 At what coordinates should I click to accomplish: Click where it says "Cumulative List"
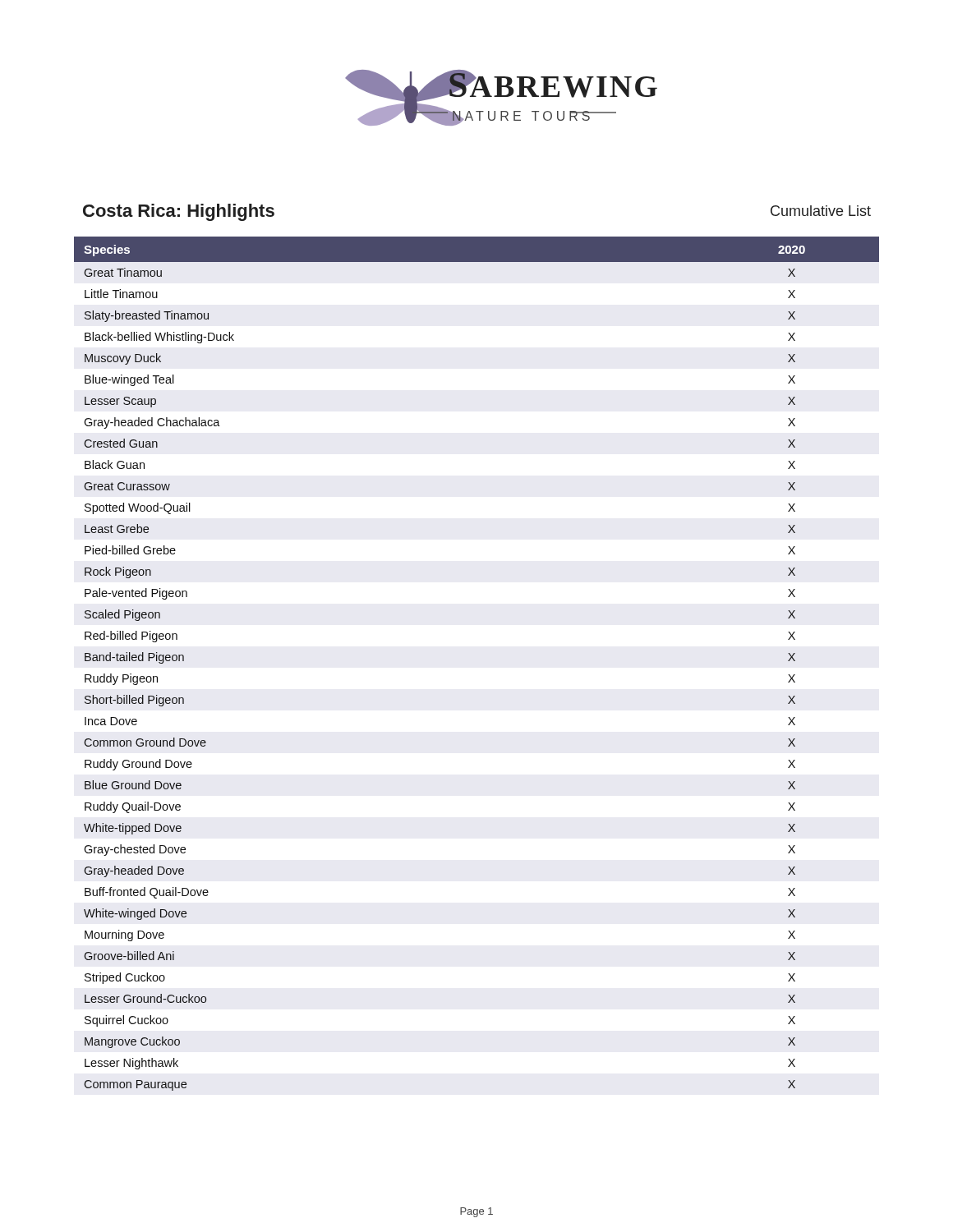click(820, 211)
